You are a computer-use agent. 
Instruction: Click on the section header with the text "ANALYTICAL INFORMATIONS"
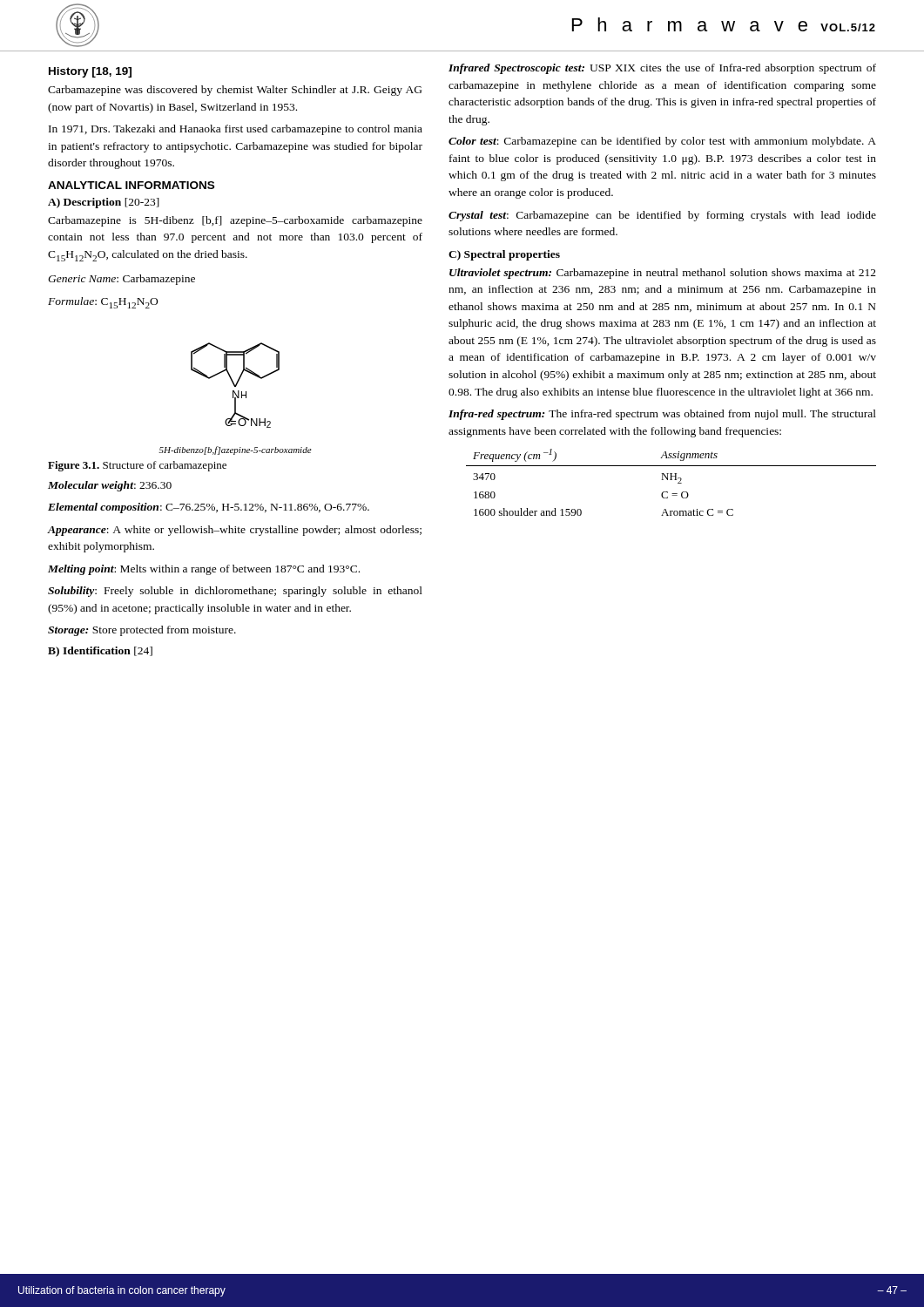pos(131,185)
